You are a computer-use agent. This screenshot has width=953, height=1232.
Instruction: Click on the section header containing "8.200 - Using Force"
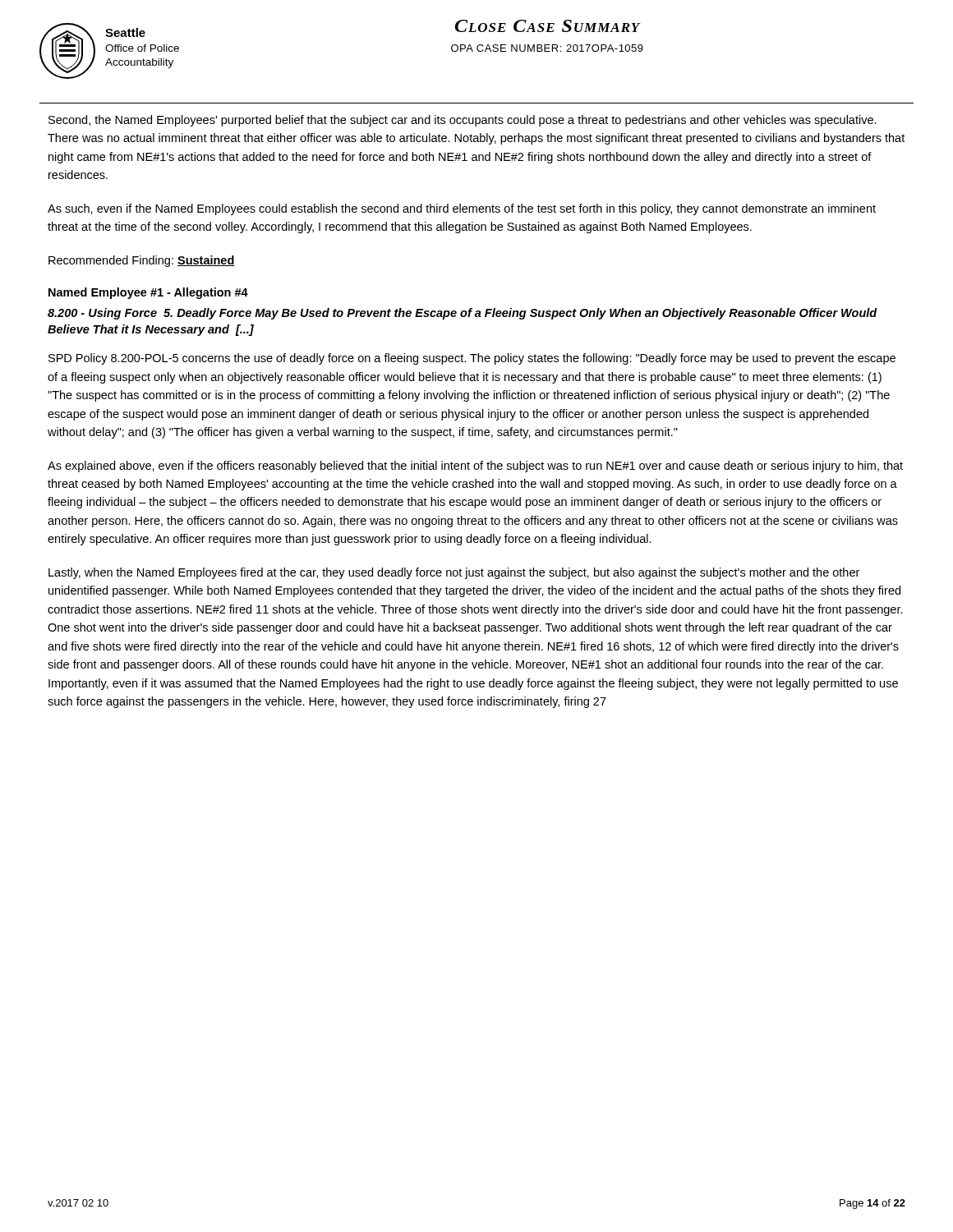[462, 321]
